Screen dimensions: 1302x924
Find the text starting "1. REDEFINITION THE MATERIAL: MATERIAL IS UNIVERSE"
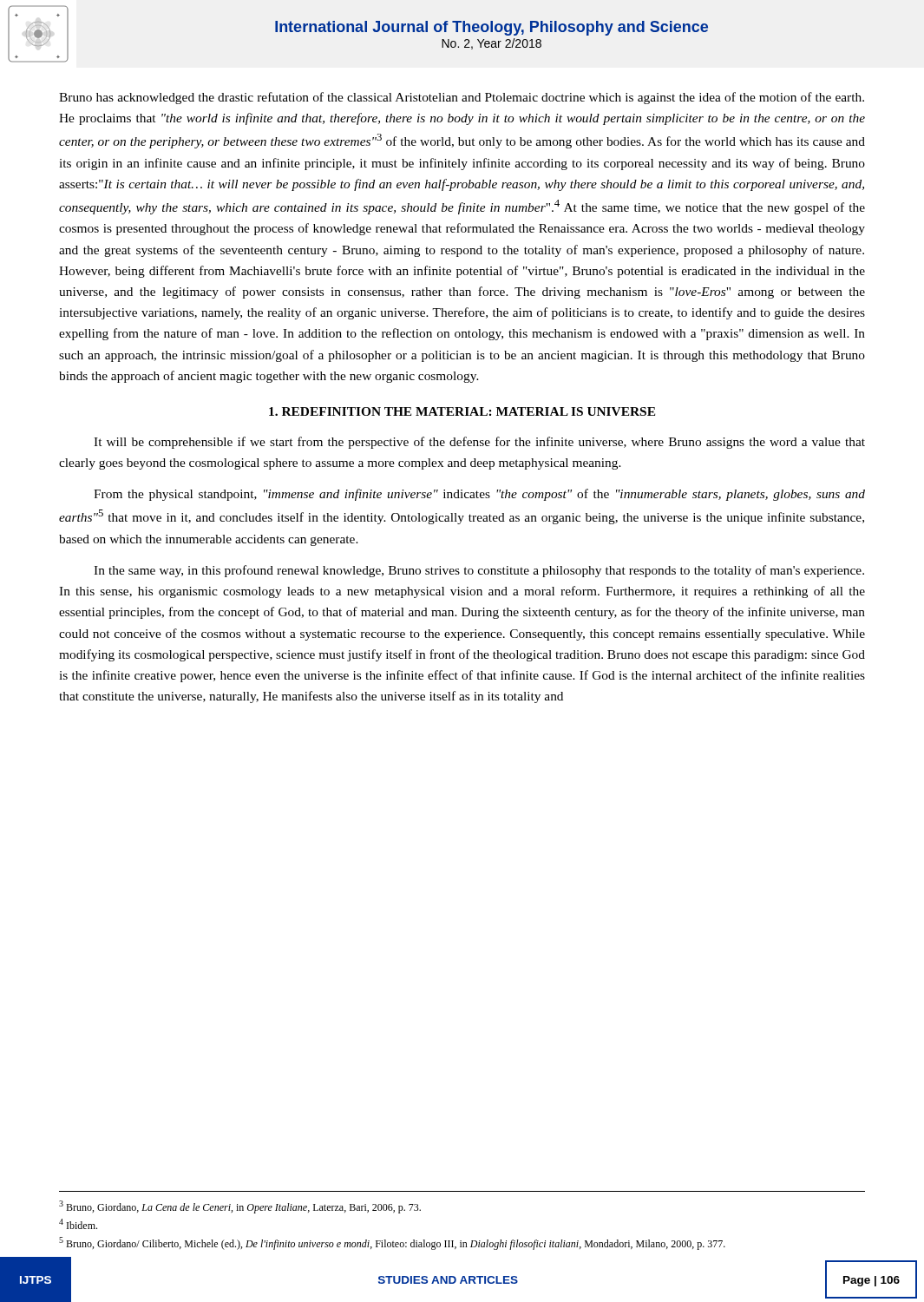462,411
